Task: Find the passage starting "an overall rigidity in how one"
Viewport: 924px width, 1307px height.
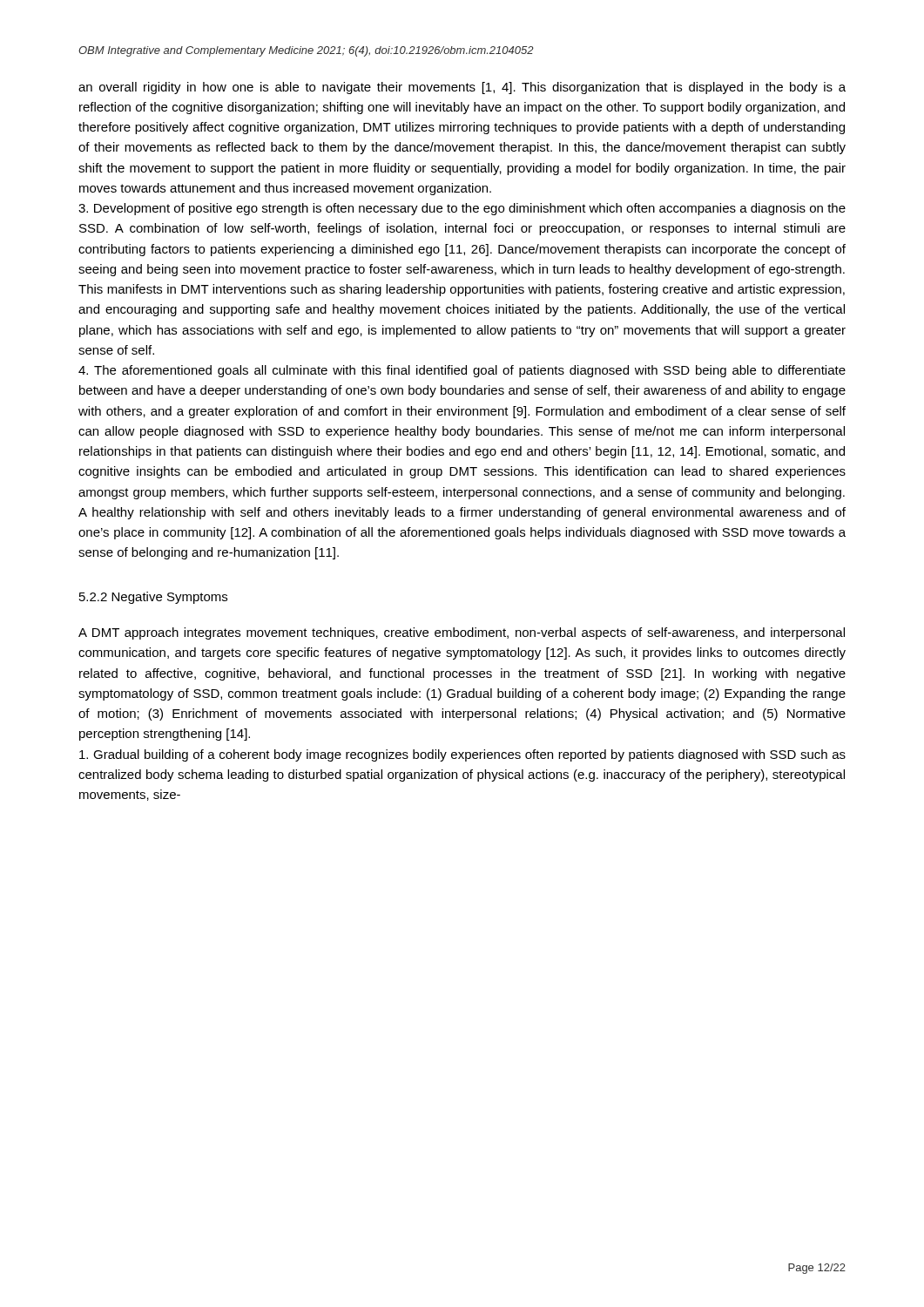Action: (462, 137)
